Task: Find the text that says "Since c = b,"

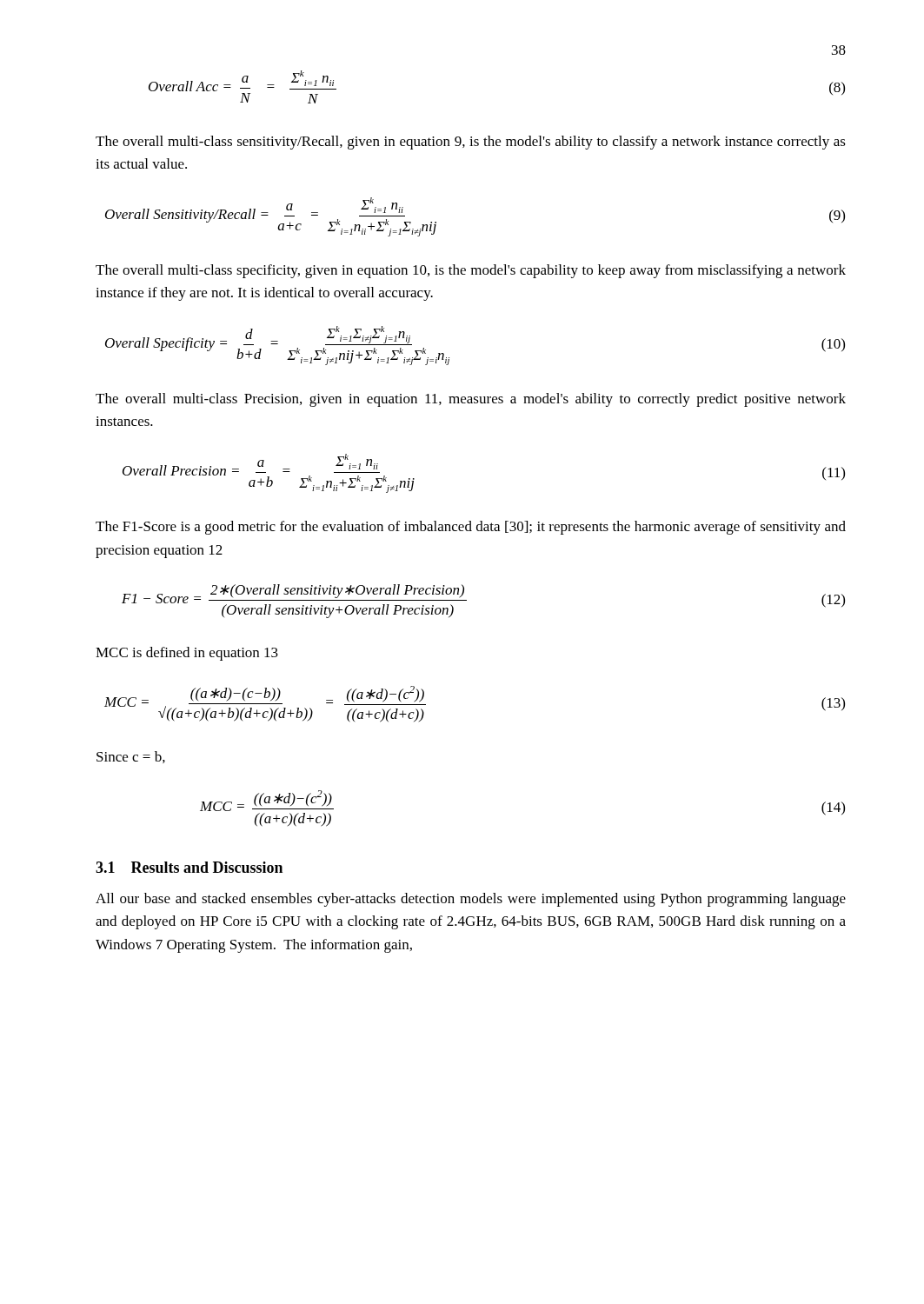Action: [x=131, y=757]
